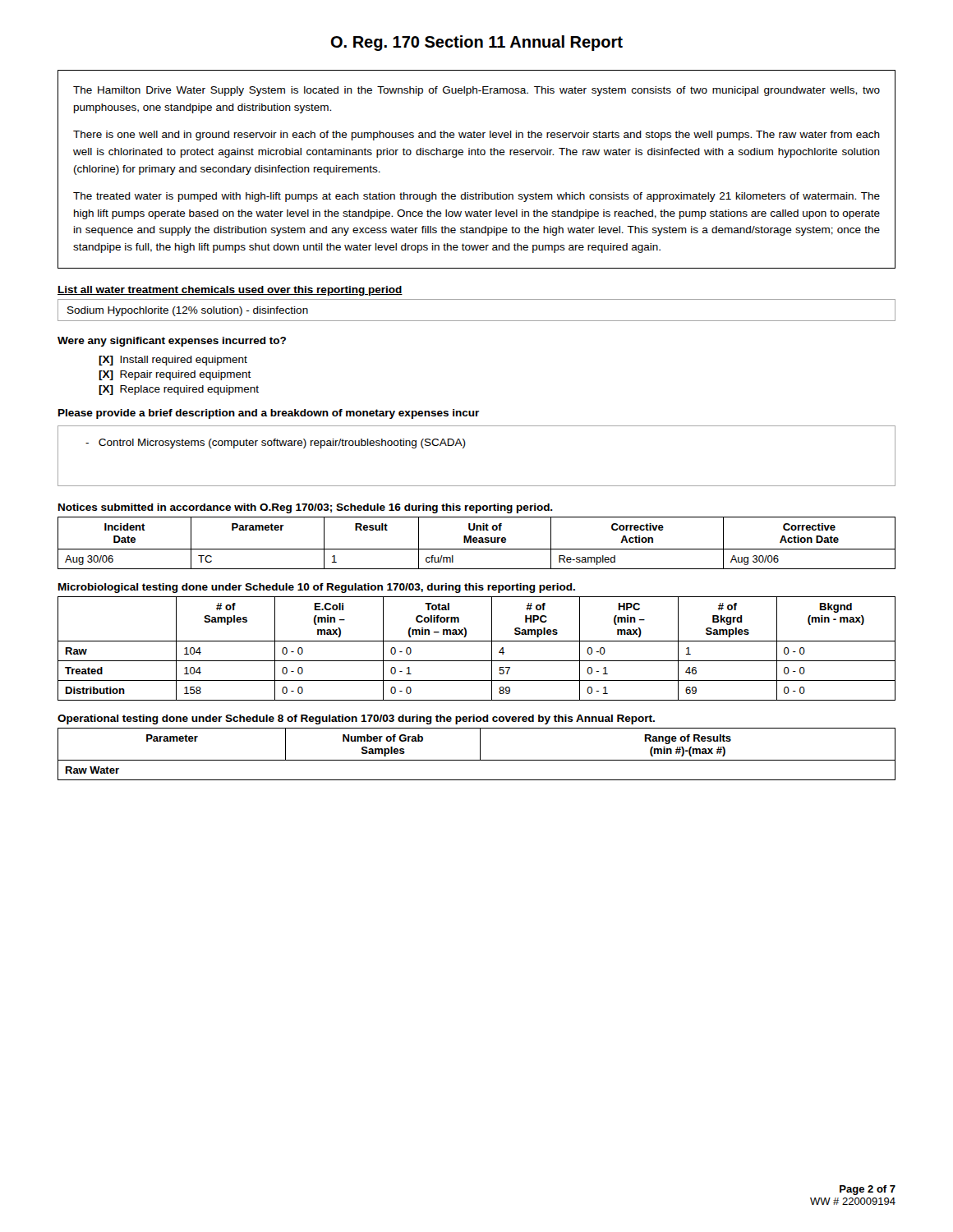953x1232 pixels.
Task: Find the text block starting "The Hamilton Drive Water Supply System is"
Action: click(476, 91)
